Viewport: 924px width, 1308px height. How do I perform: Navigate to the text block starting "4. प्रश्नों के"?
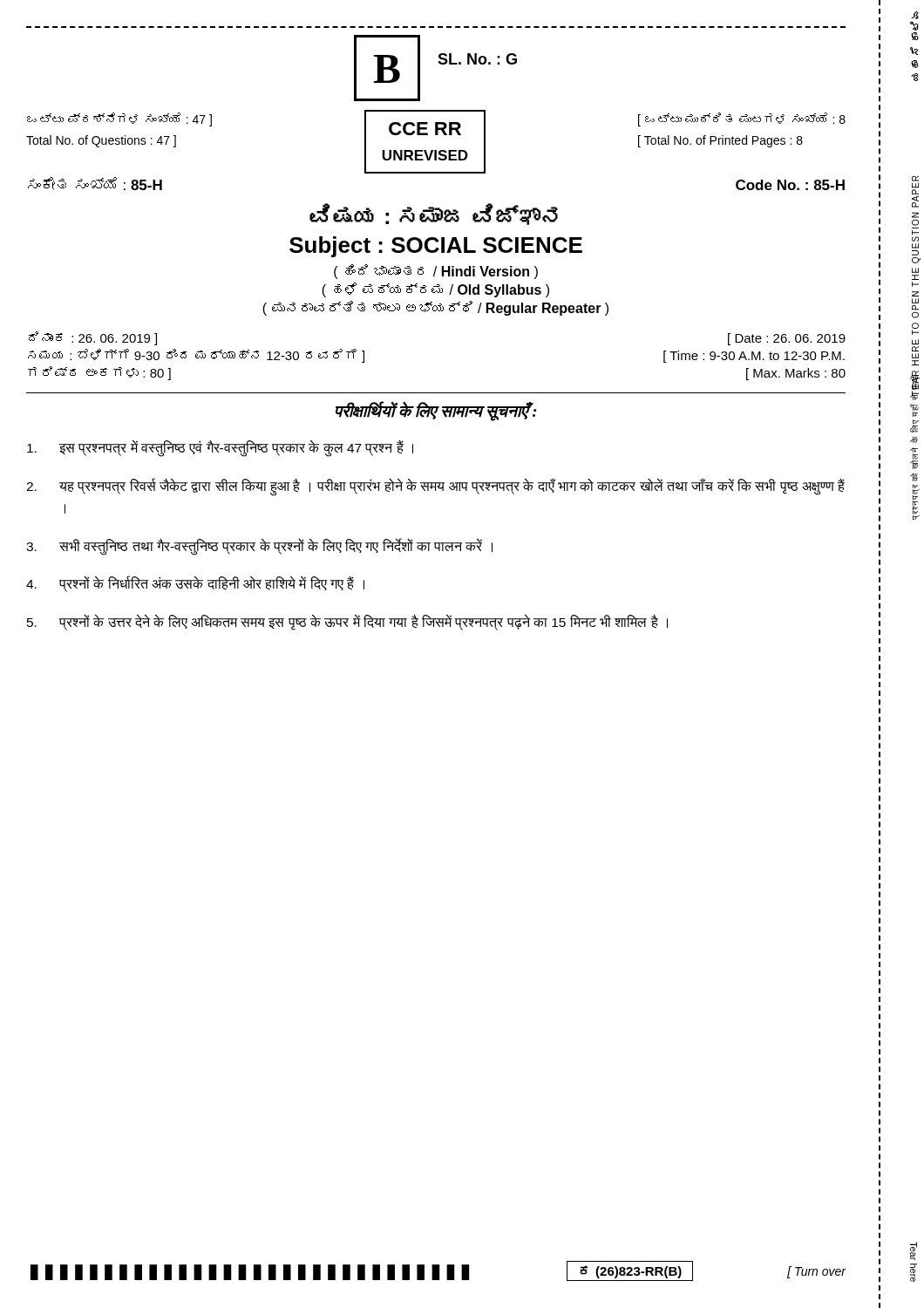195,584
